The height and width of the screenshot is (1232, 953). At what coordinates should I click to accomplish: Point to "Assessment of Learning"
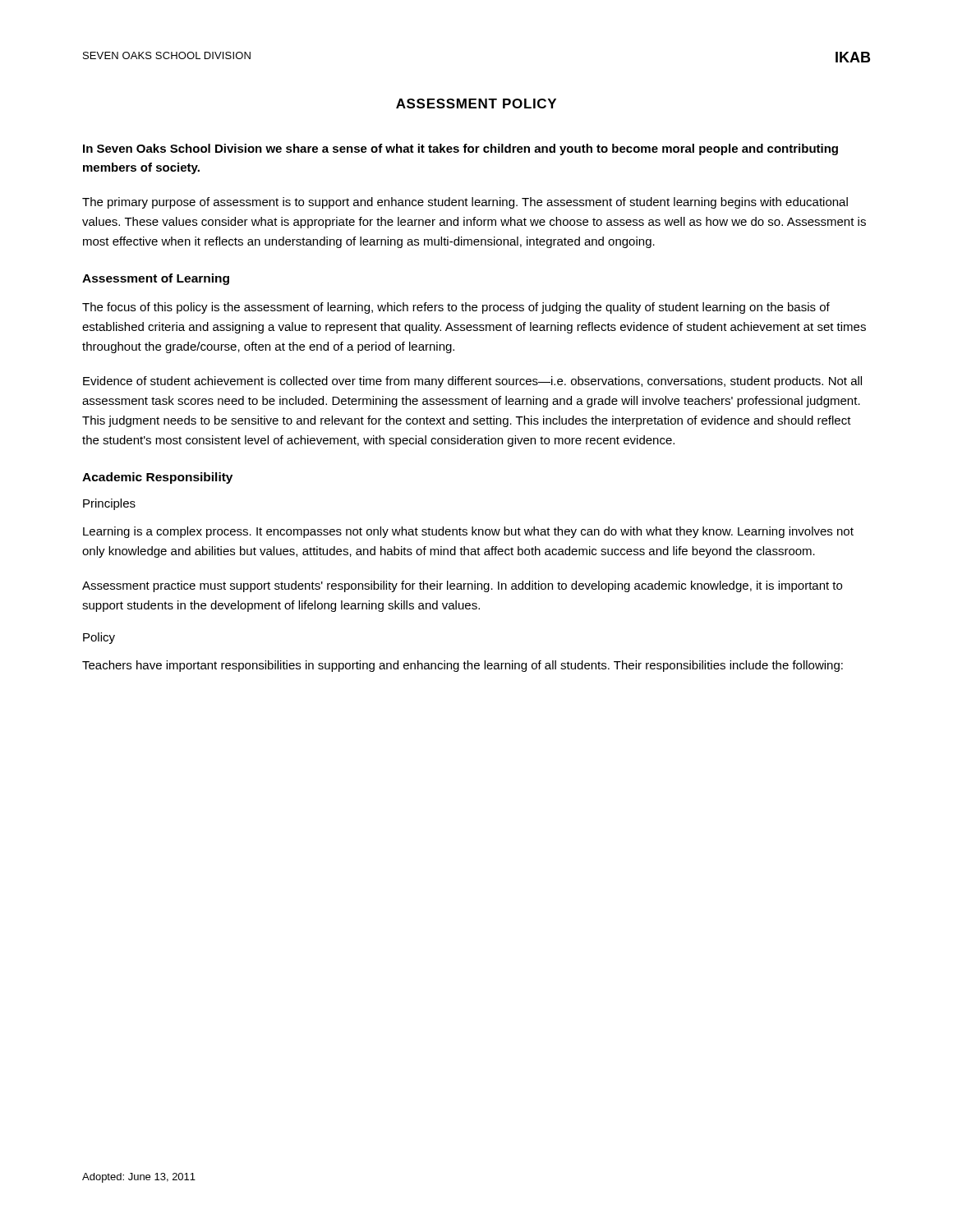156,278
